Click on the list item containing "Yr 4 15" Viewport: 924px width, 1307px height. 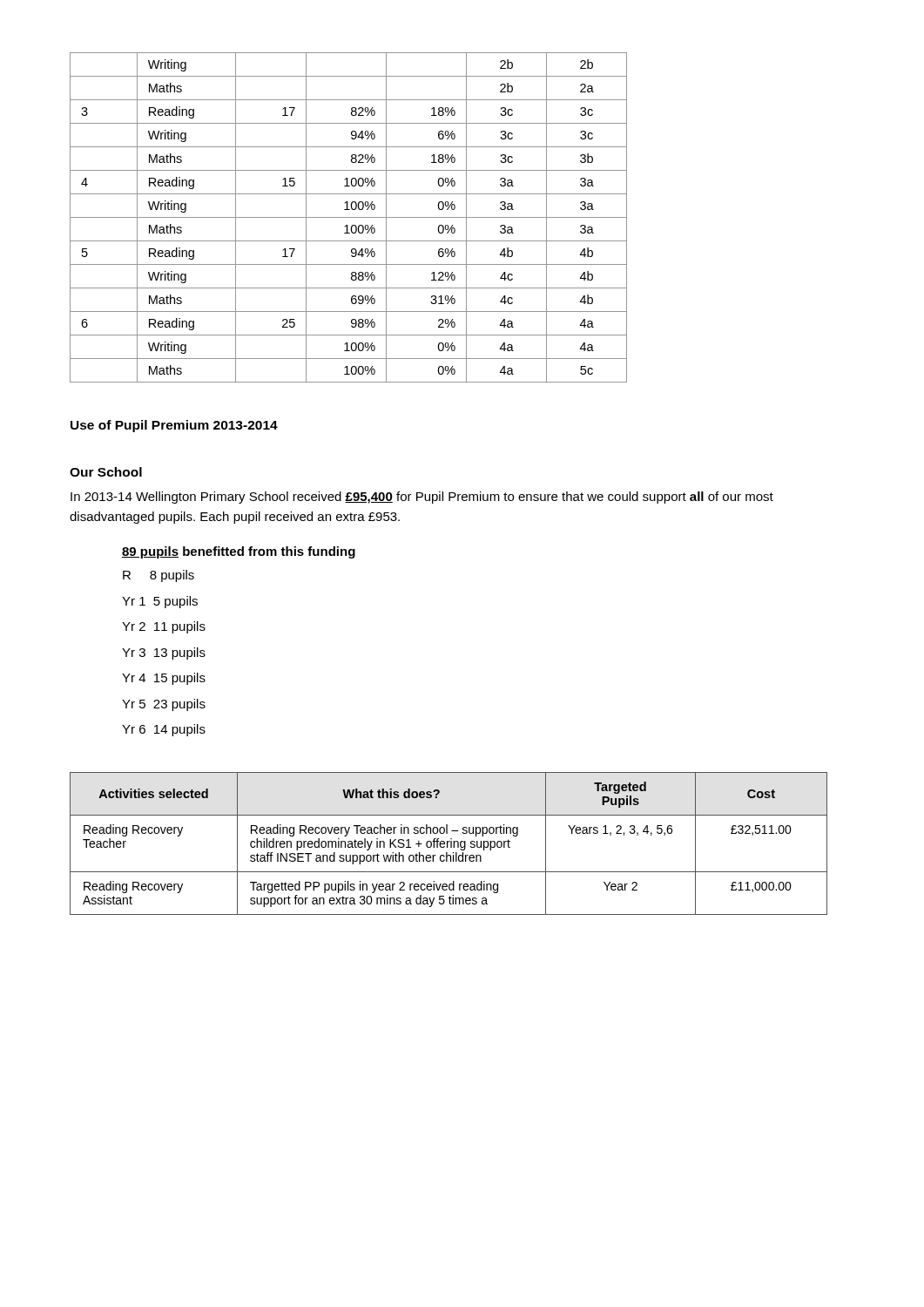coord(164,677)
